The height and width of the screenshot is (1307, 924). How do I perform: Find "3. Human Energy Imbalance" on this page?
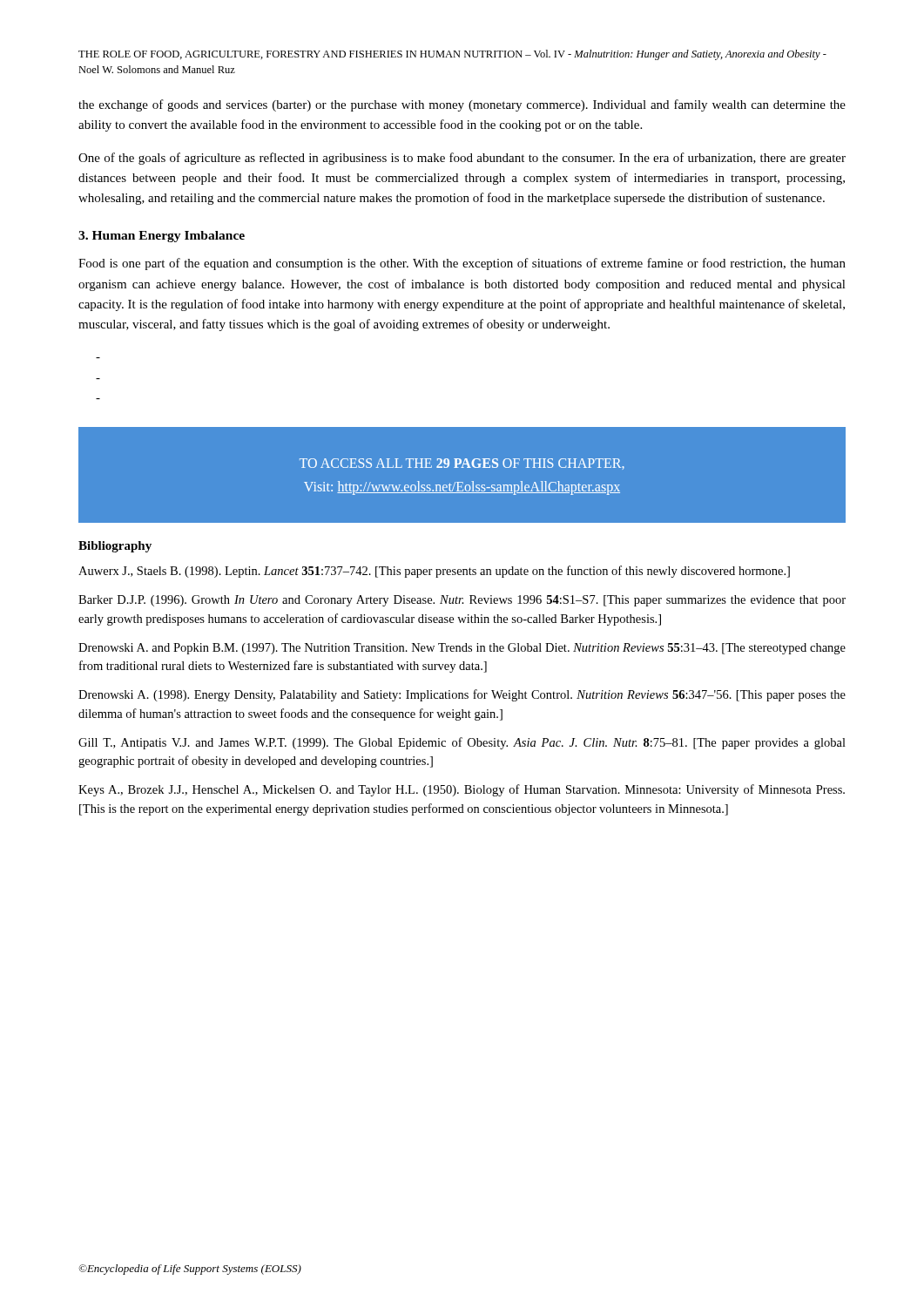pos(162,235)
